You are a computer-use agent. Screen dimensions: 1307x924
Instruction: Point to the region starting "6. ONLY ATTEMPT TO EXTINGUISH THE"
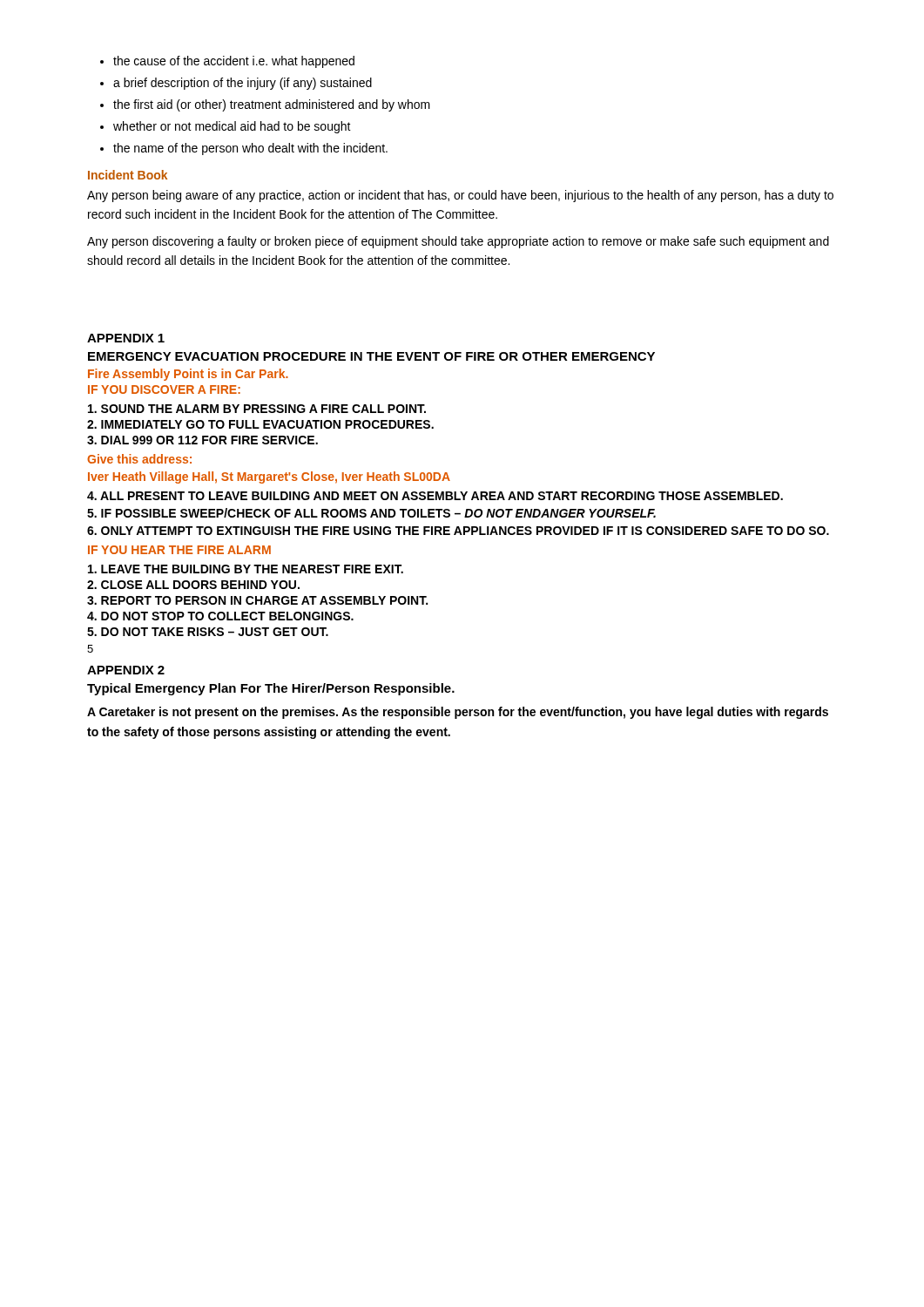click(x=458, y=530)
